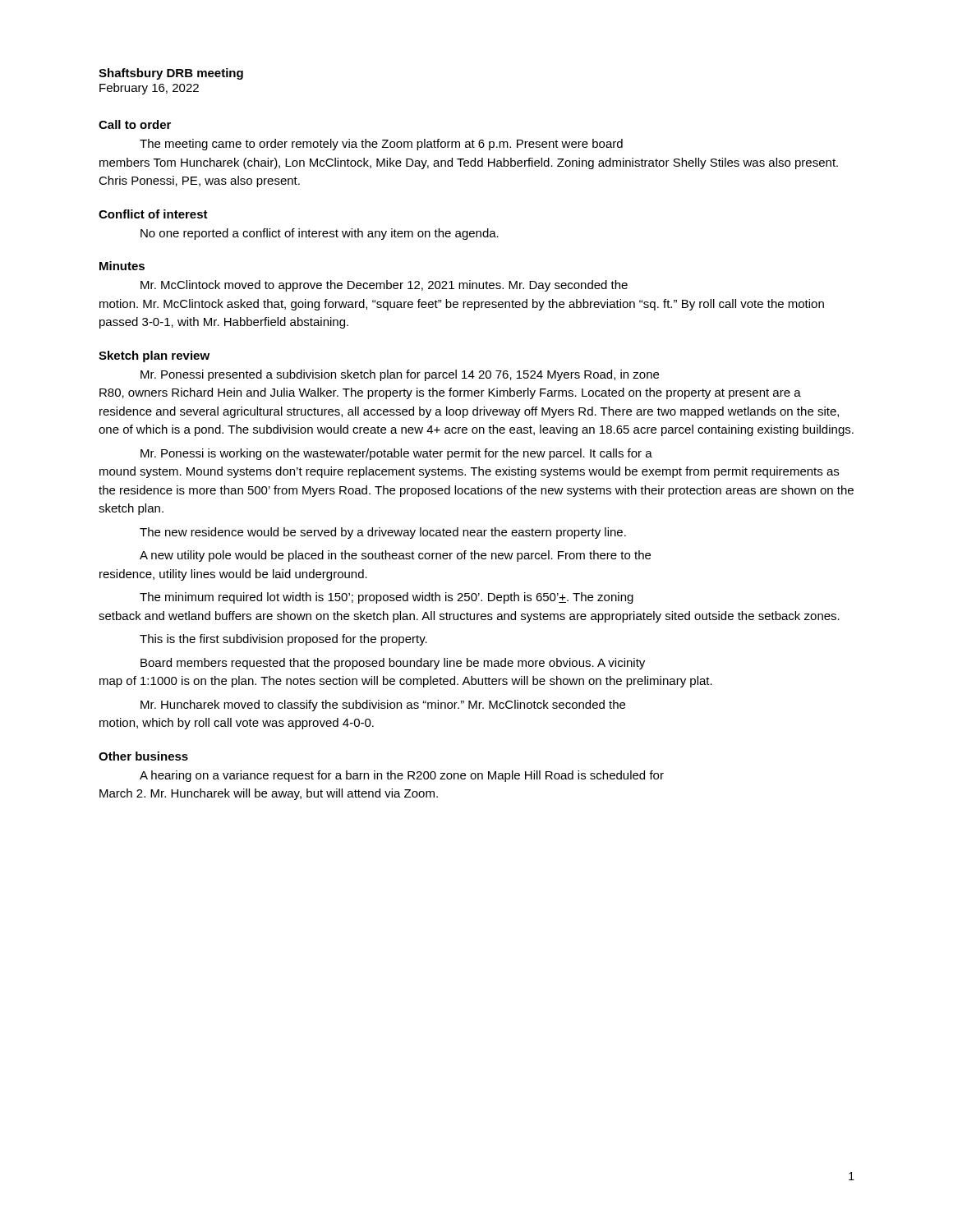The height and width of the screenshot is (1232, 953).
Task: Locate the block of text that opens with "No one reported a conflict of"
Action: 319,232
